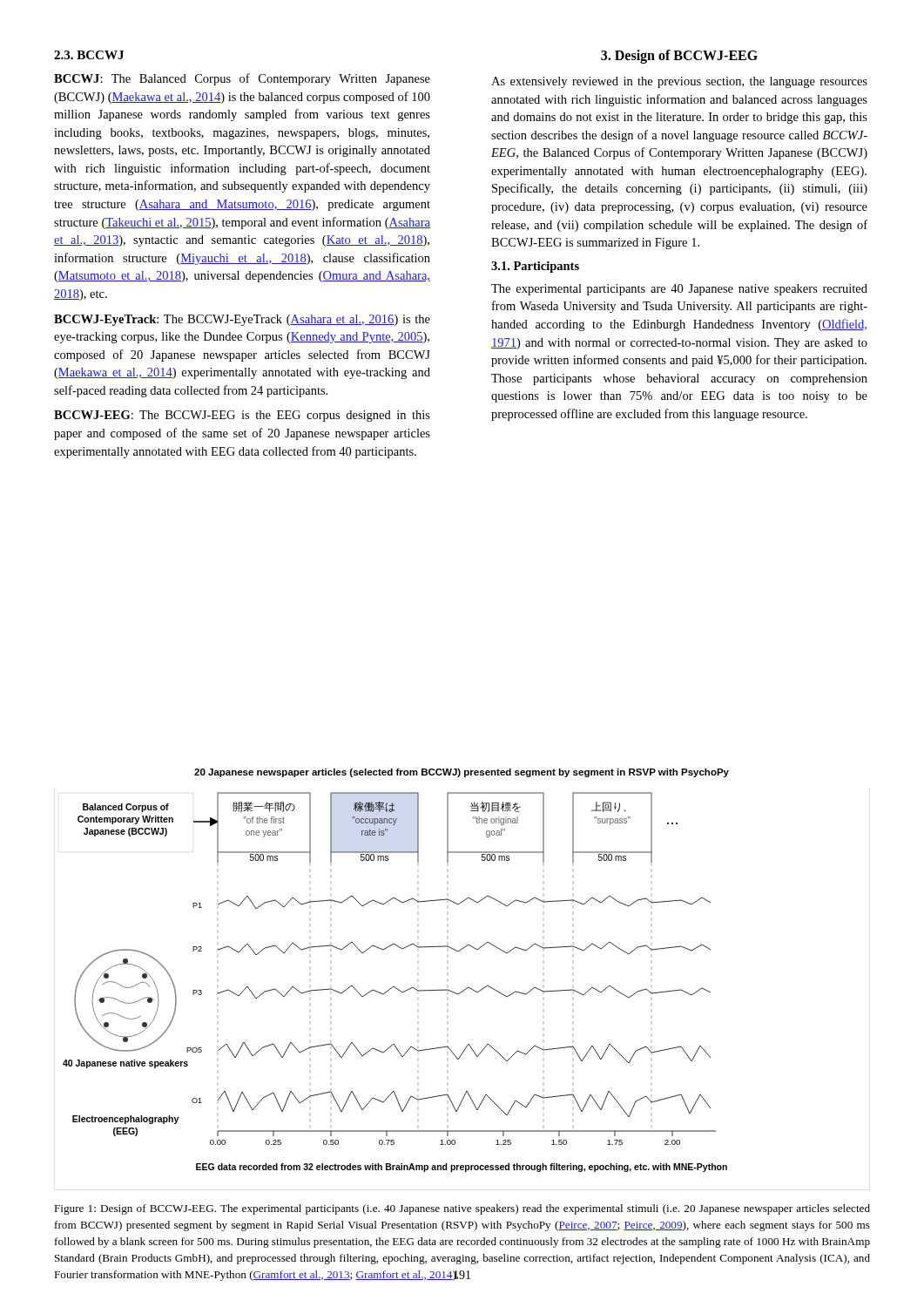Where does it say "2.3. BCCWJ"?
924x1307 pixels.
tap(89, 55)
